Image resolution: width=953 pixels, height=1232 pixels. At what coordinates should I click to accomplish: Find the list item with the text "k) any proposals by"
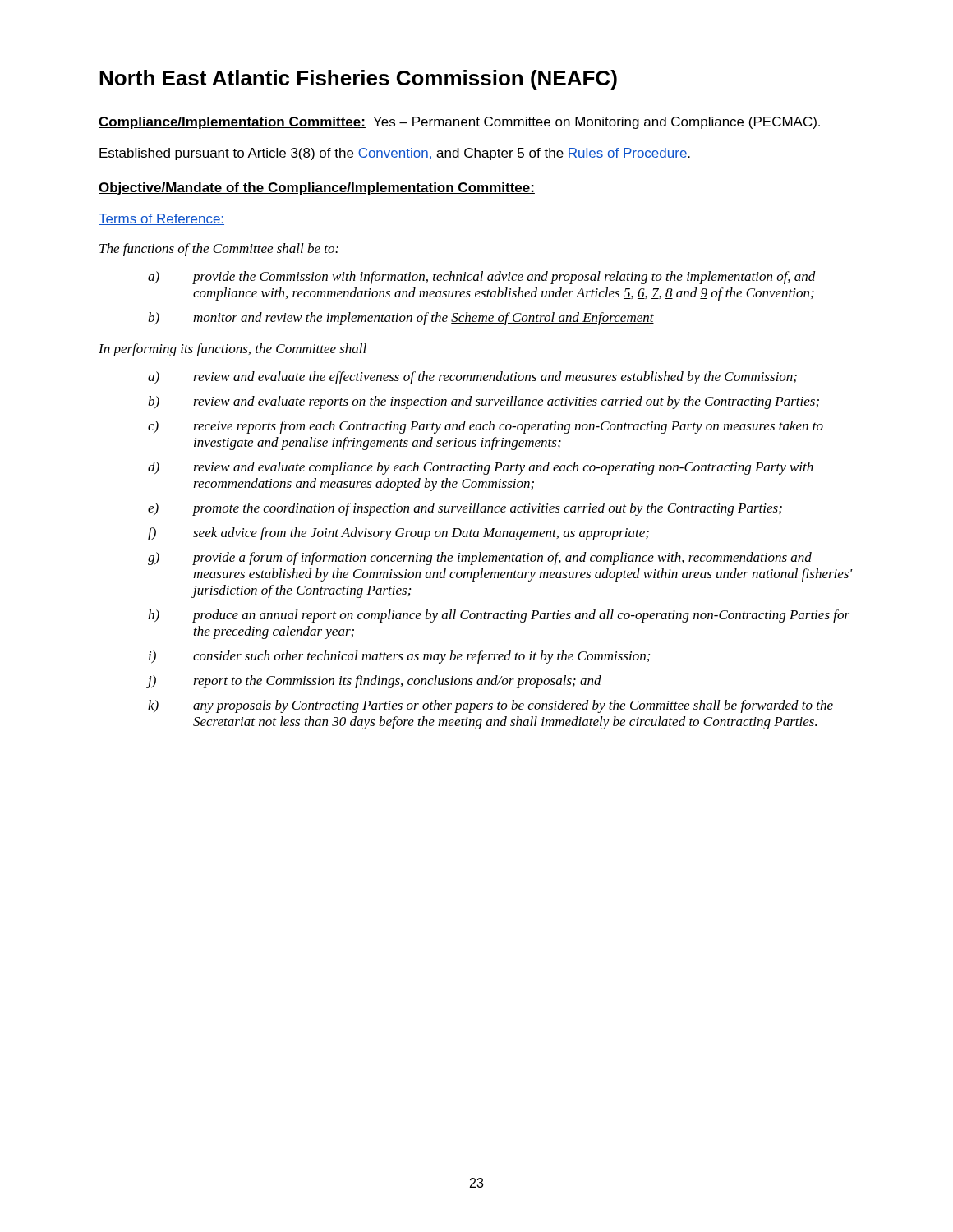[501, 714]
